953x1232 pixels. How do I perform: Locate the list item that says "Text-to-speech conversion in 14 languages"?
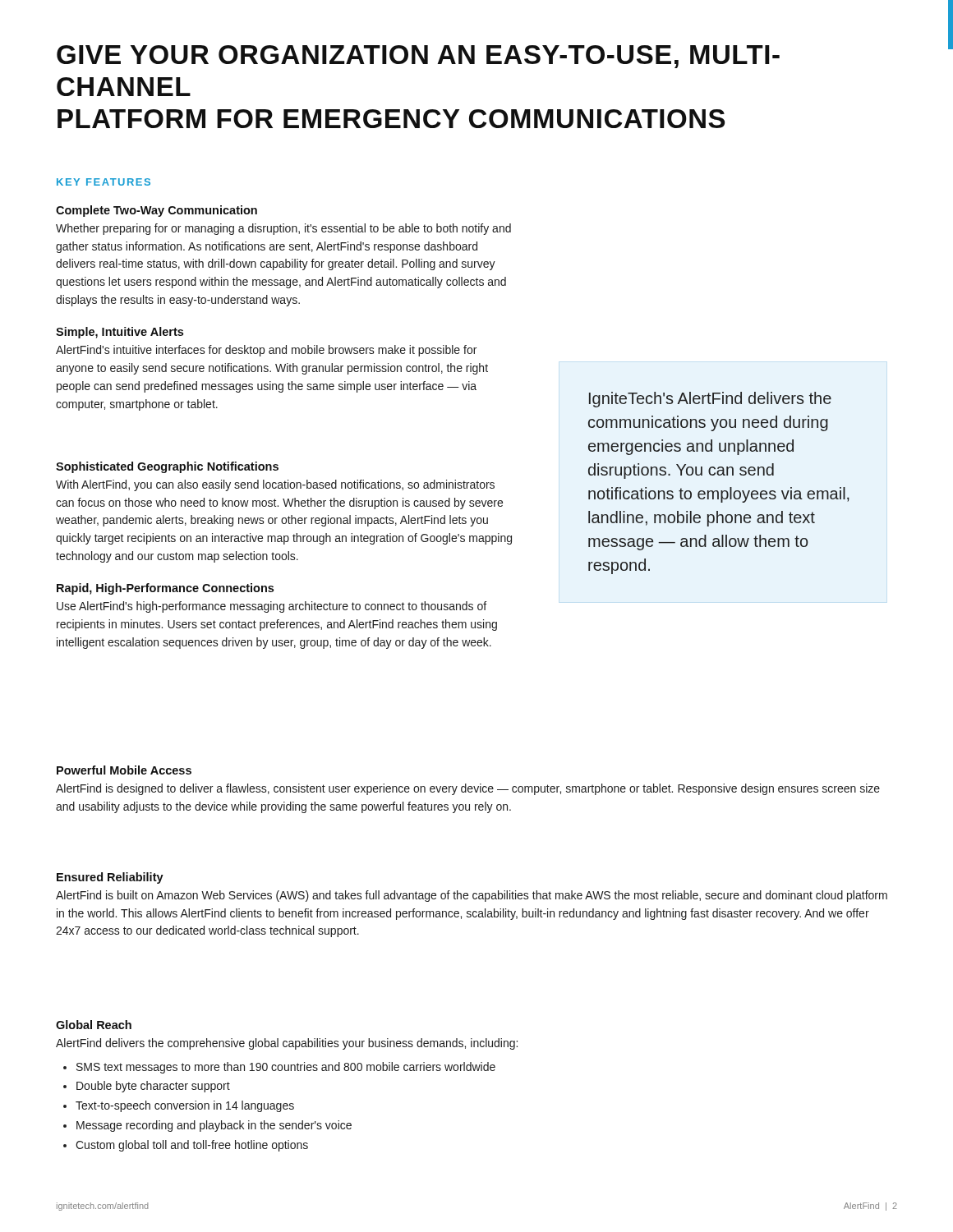pos(185,1106)
